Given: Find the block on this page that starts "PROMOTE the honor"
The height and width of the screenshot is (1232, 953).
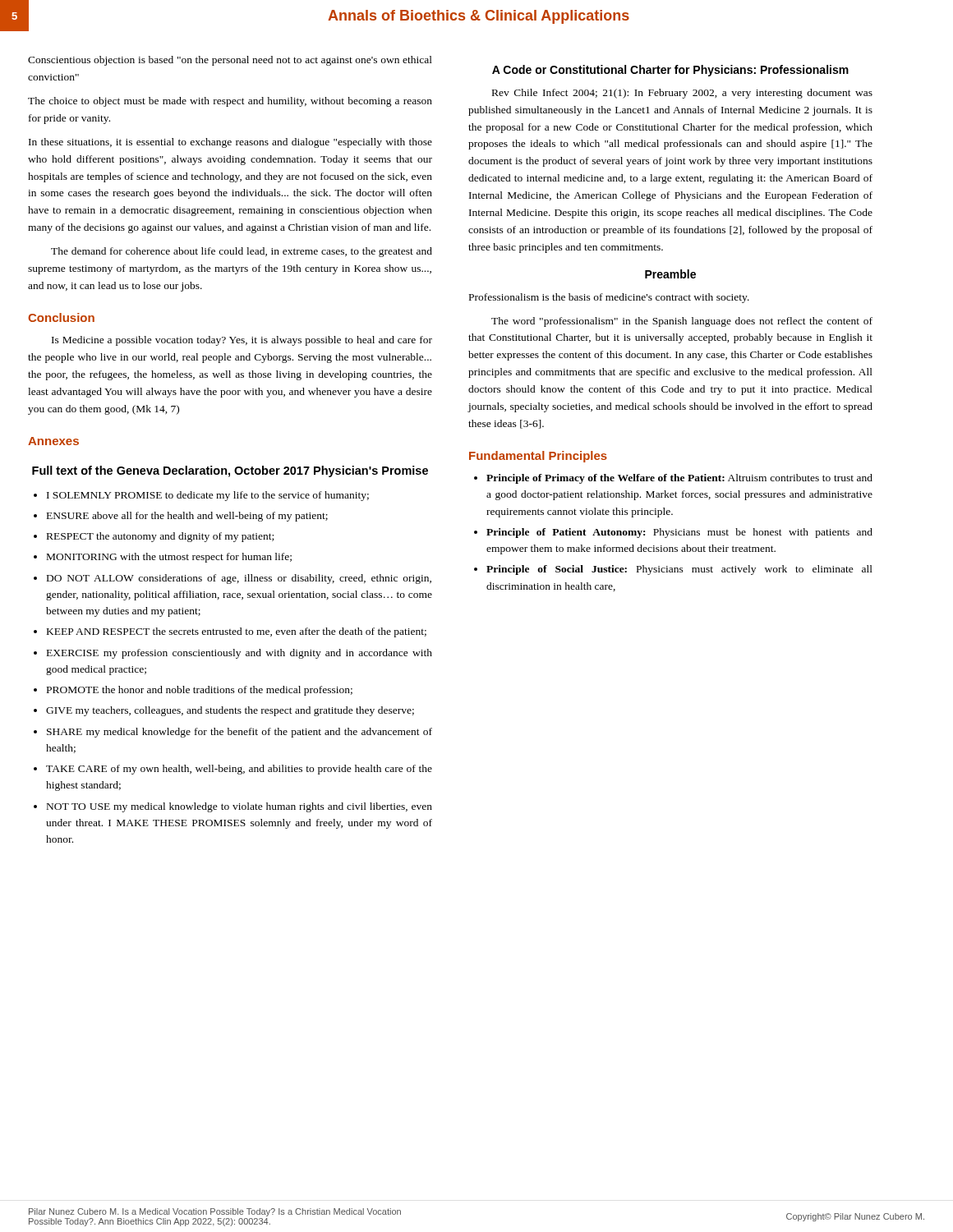Looking at the screenshot, I should coord(200,690).
